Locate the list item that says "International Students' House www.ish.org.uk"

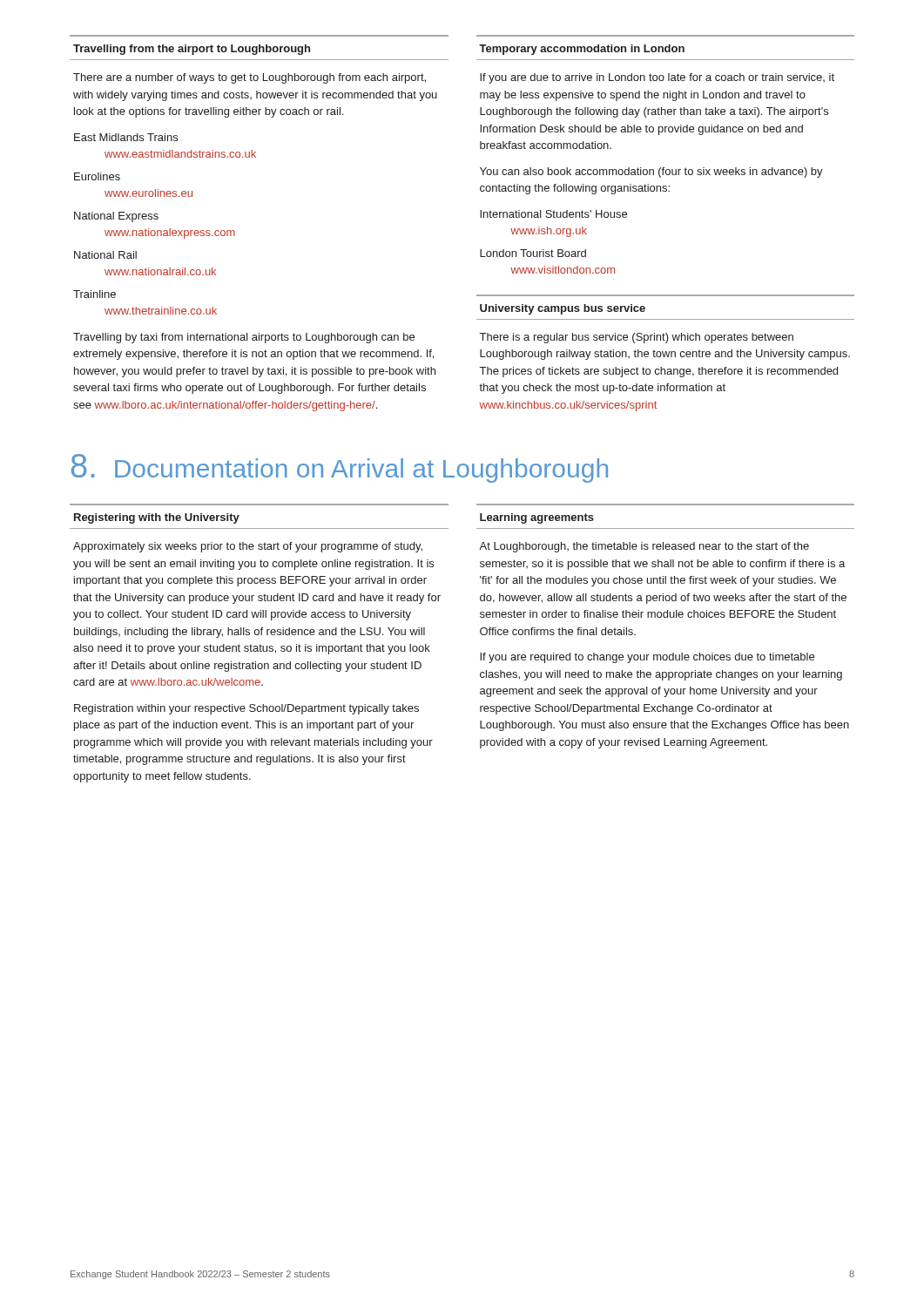553,214
